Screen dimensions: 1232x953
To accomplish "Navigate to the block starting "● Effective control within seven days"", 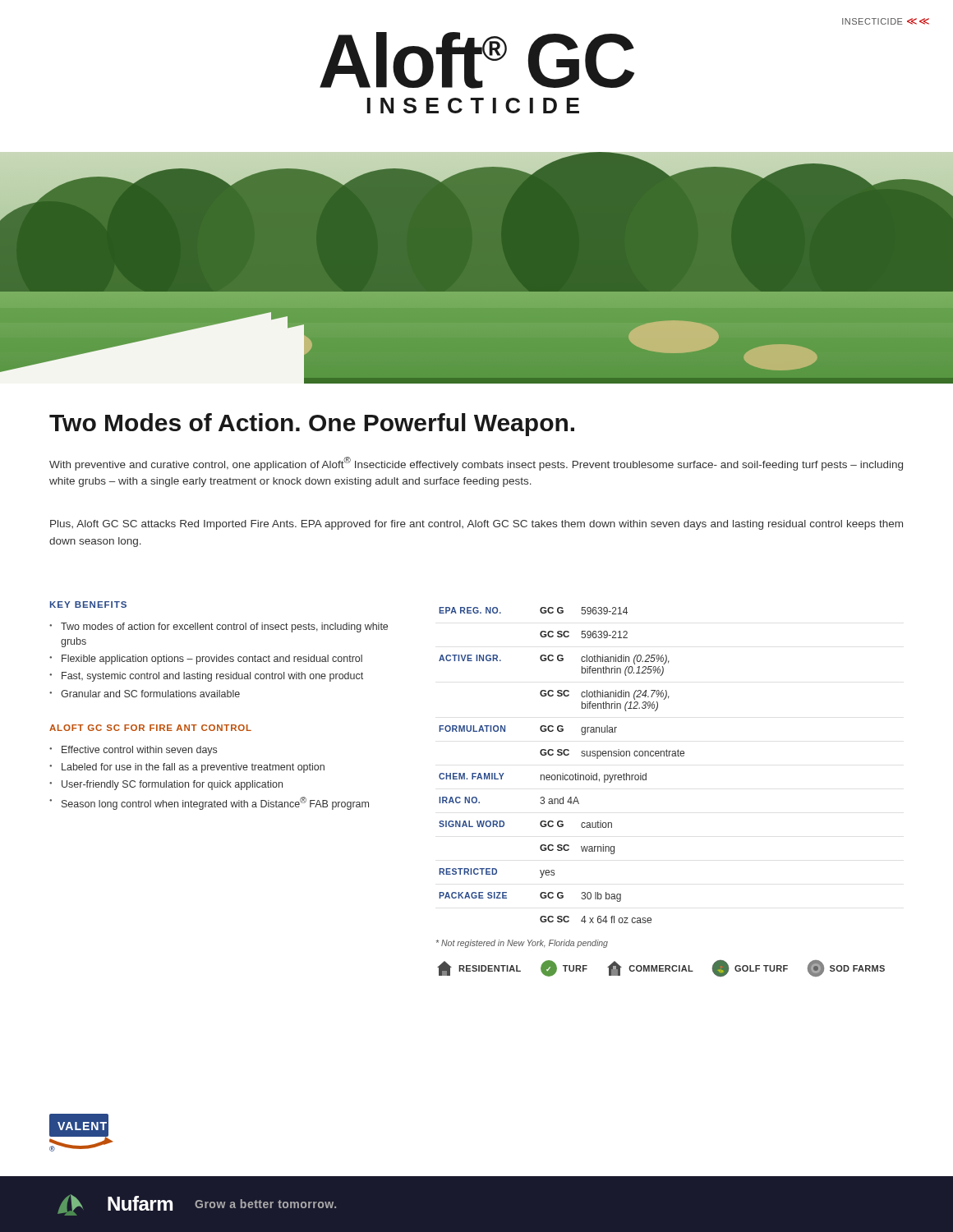I will point(133,750).
